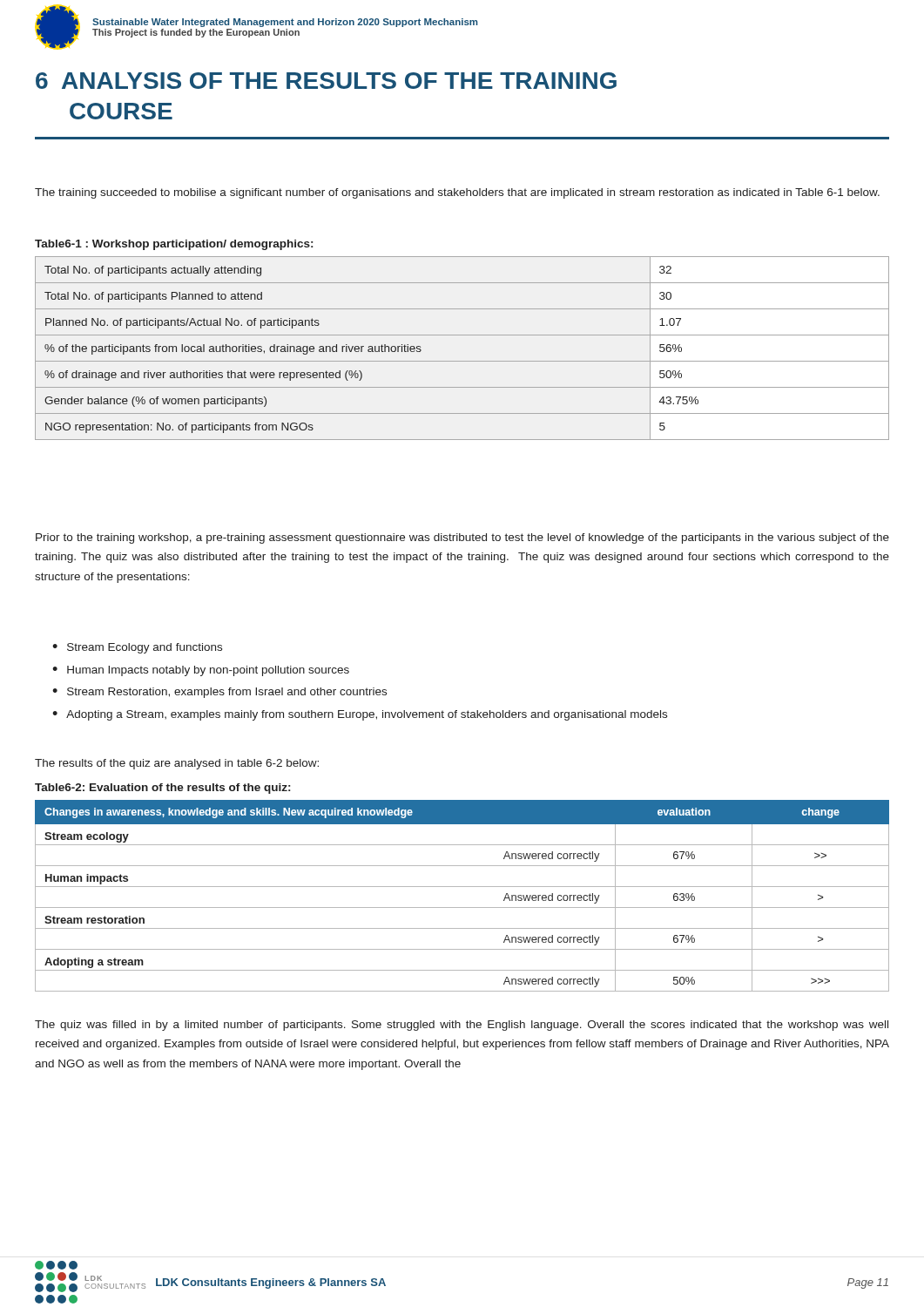The width and height of the screenshot is (924, 1307).
Task: Where does it say "• Stream Ecology and functions"?
Action: point(137,647)
